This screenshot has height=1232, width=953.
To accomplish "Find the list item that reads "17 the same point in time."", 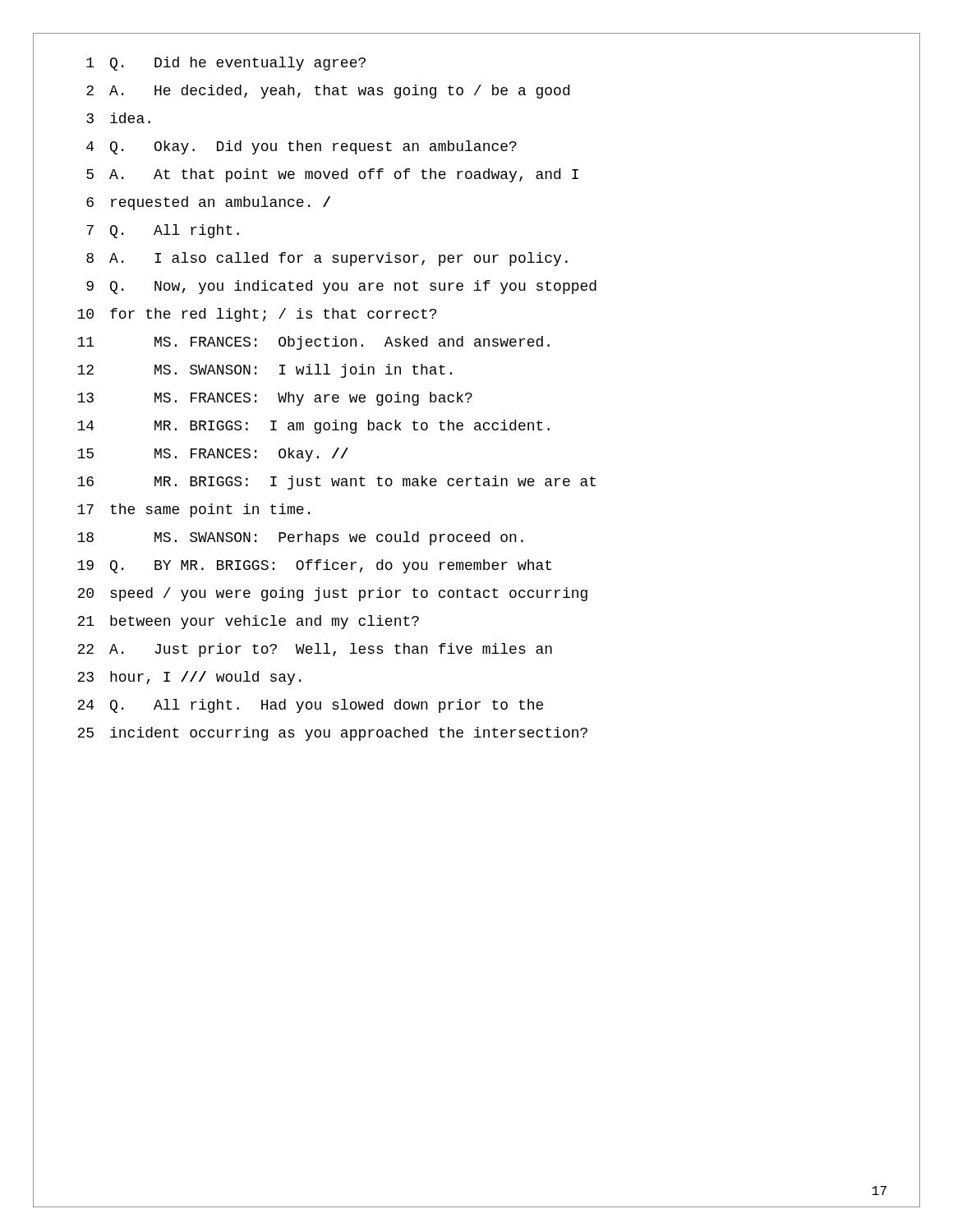I will click(193, 510).
